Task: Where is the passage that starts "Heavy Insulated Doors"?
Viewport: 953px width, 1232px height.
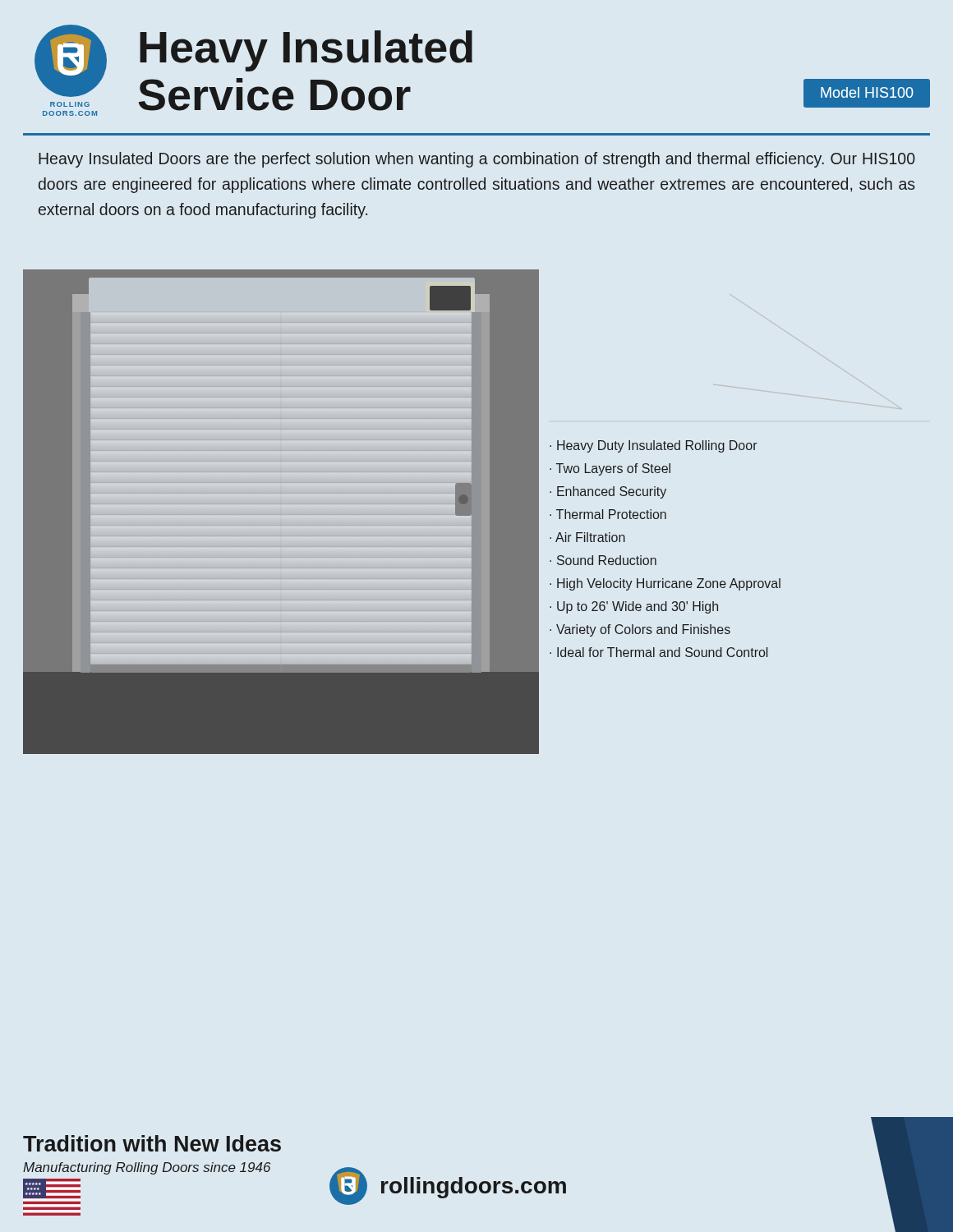Action: coord(476,184)
